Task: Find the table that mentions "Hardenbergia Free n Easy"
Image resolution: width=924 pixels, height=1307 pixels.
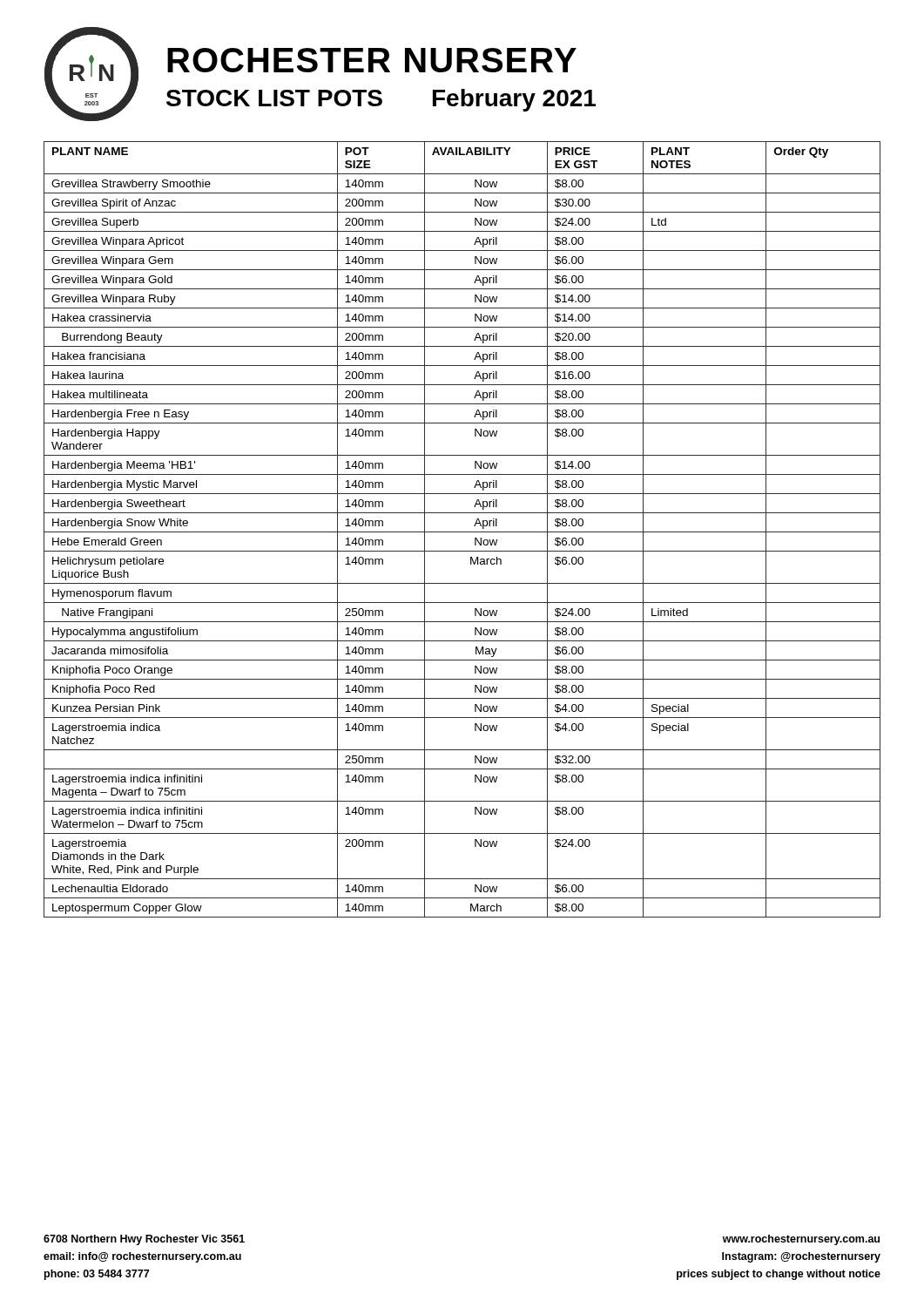Action: tap(462, 529)
